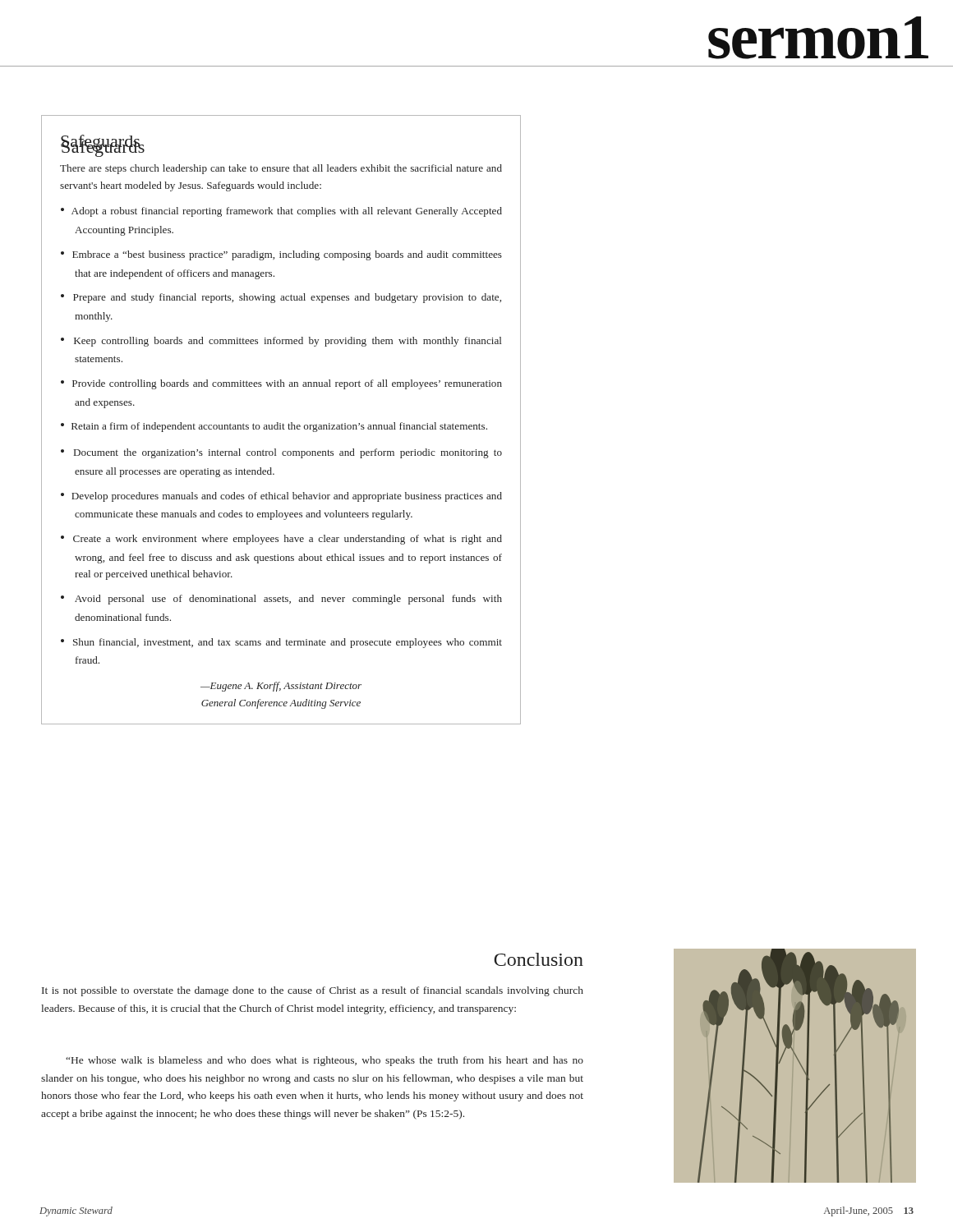Where is the passage that starts "• Avoid personal use of denominational assets, and"?
This screenshot has height=1232, width=953.
(x=281, y=607)
